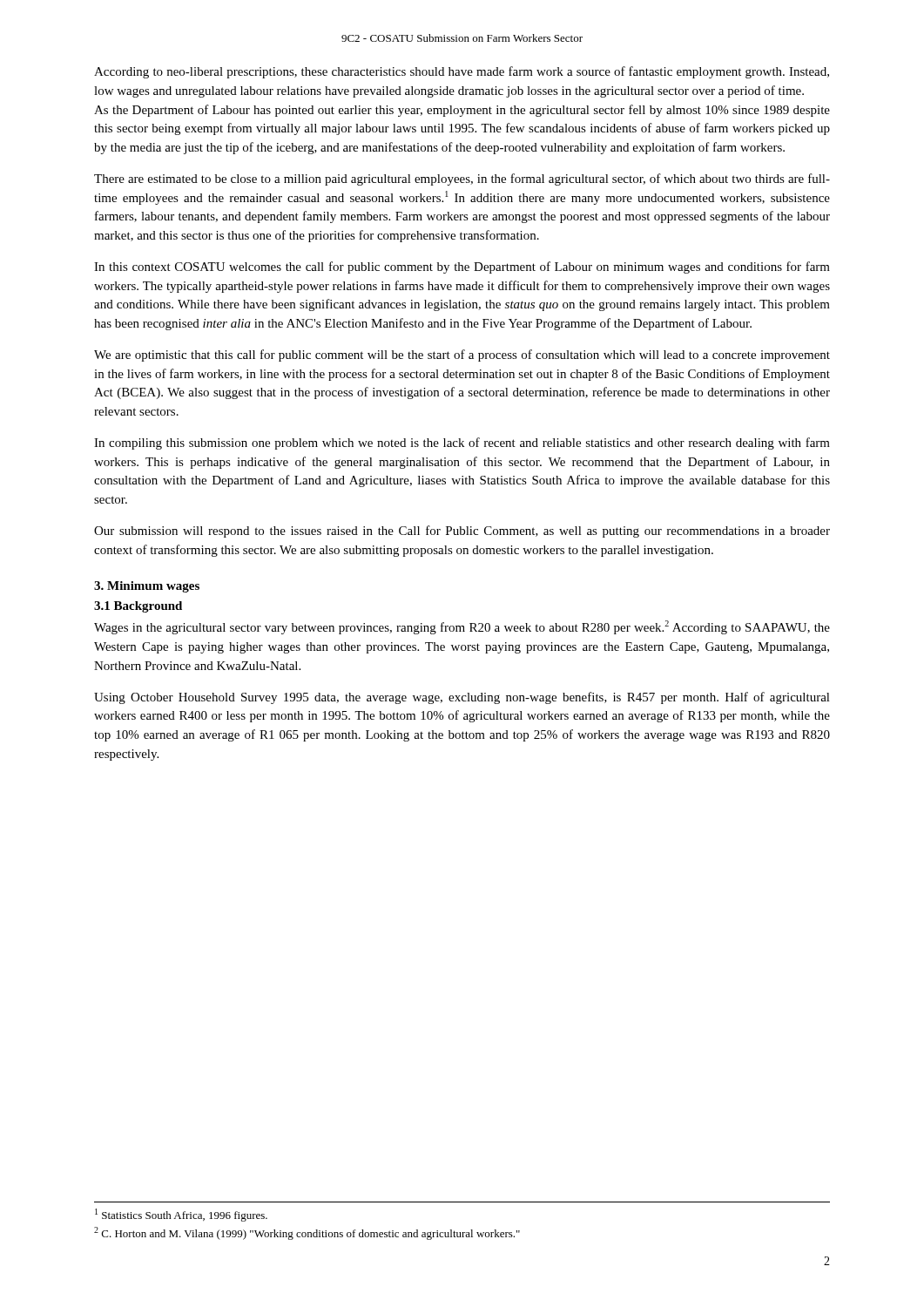Screen dimensions: 1307x924
Task: Locate the text starting "We are optimistic that this call for public"
Action: click(x=462, y=384)
